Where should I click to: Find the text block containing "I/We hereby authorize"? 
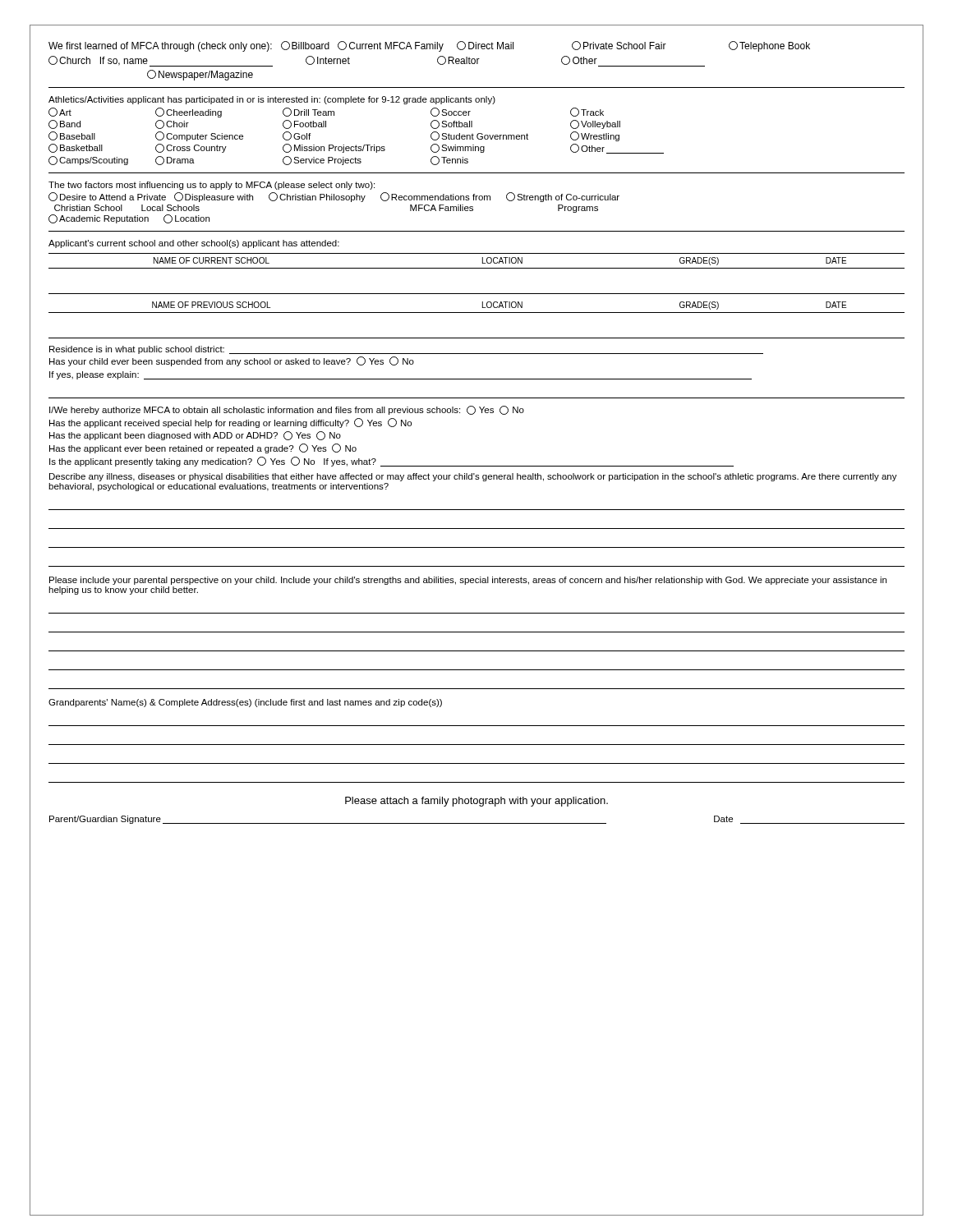(x=286, y=410)
